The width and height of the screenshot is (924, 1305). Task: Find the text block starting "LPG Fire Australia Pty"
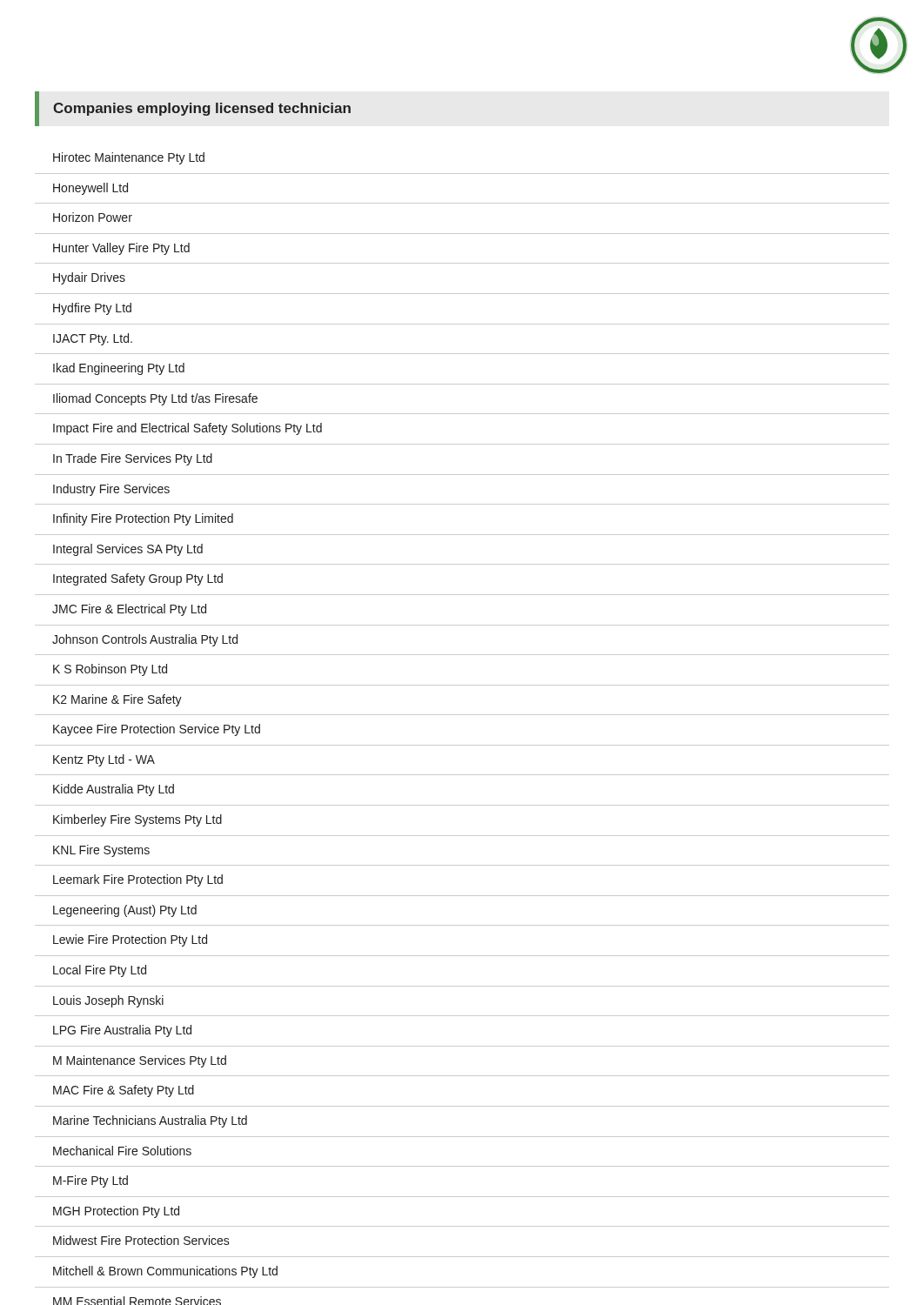click(x=122, y=1030)
